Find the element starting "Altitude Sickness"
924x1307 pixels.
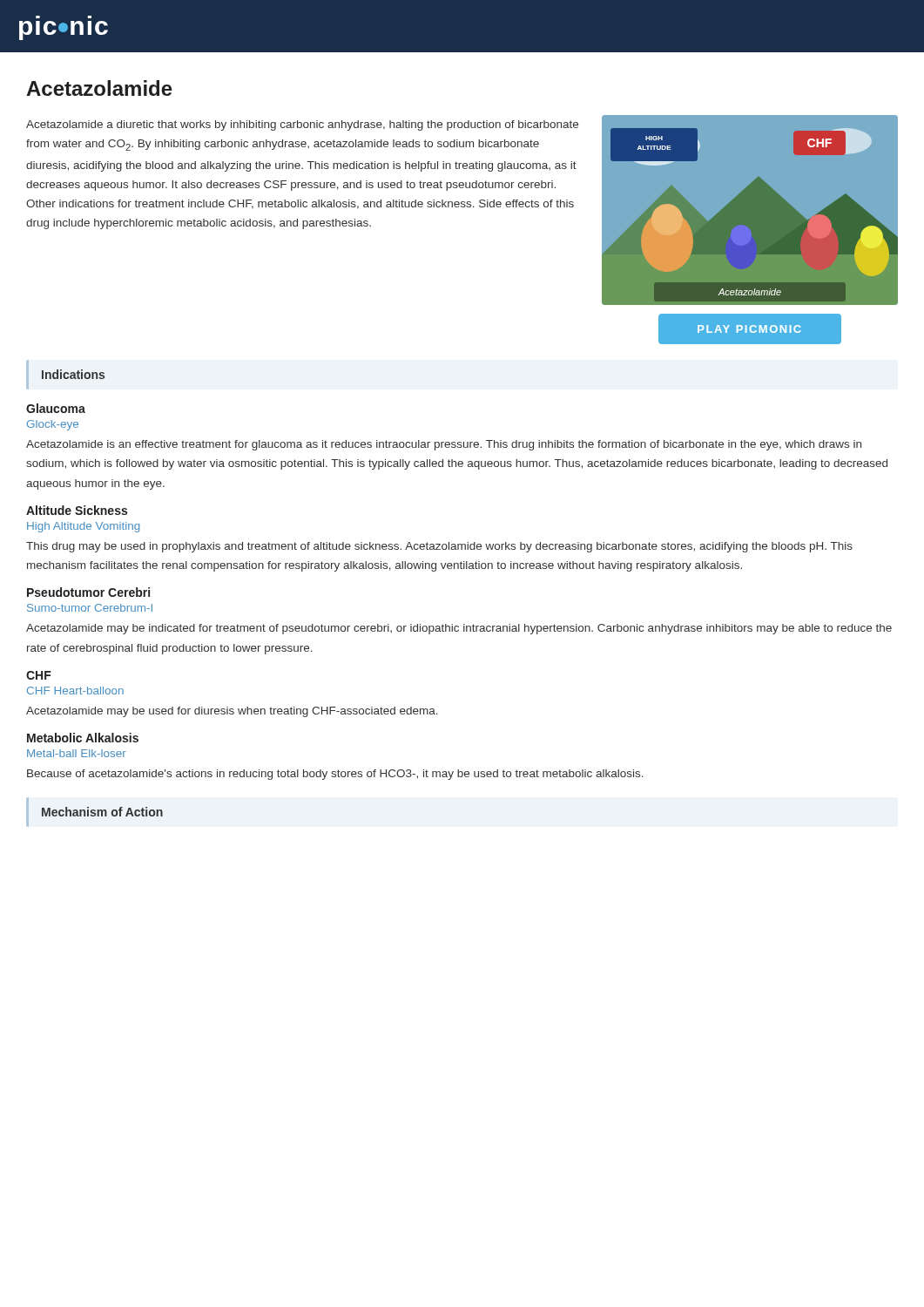click(x=77, y=510)
